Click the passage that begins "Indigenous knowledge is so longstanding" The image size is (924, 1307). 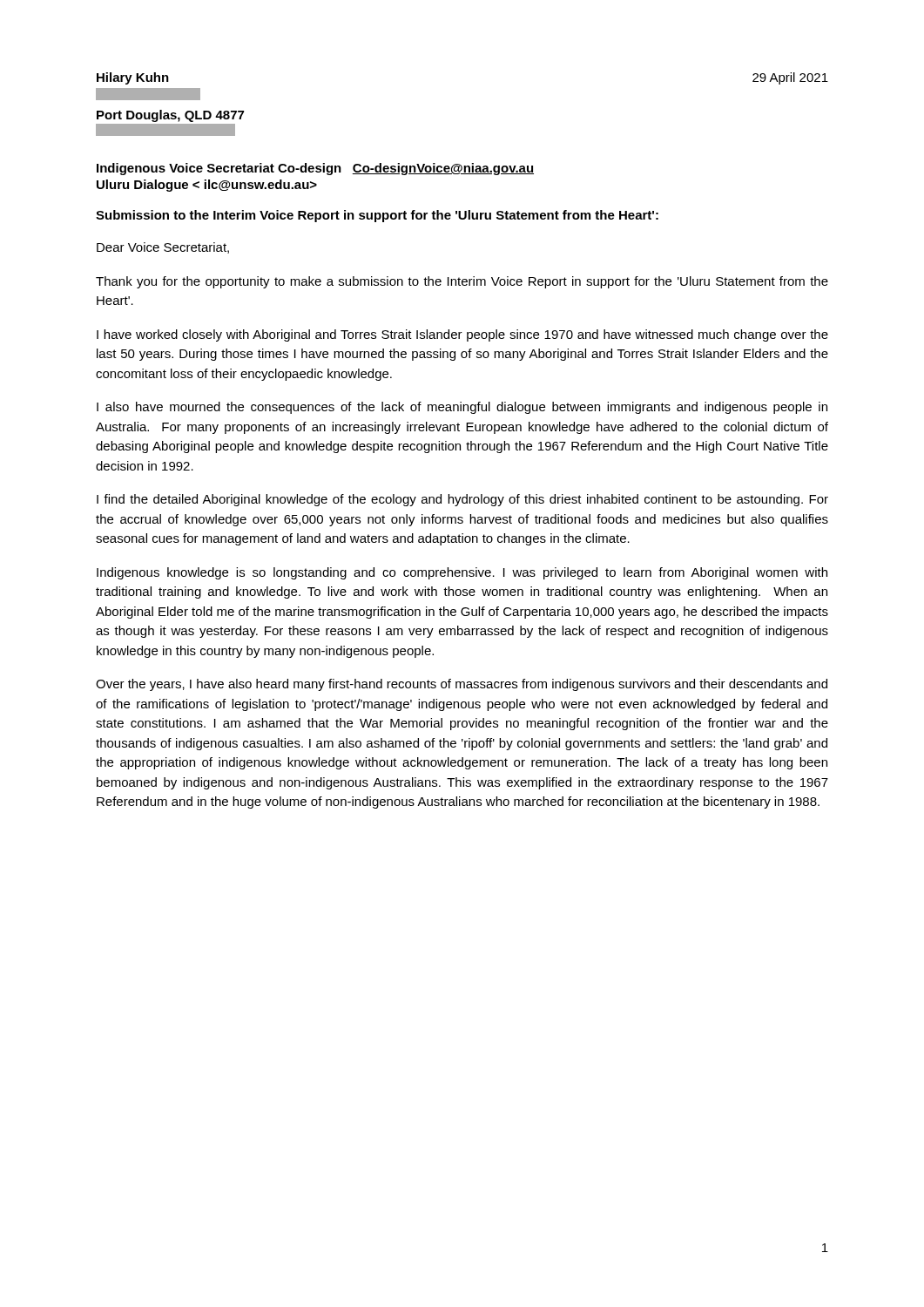point(462,611)
